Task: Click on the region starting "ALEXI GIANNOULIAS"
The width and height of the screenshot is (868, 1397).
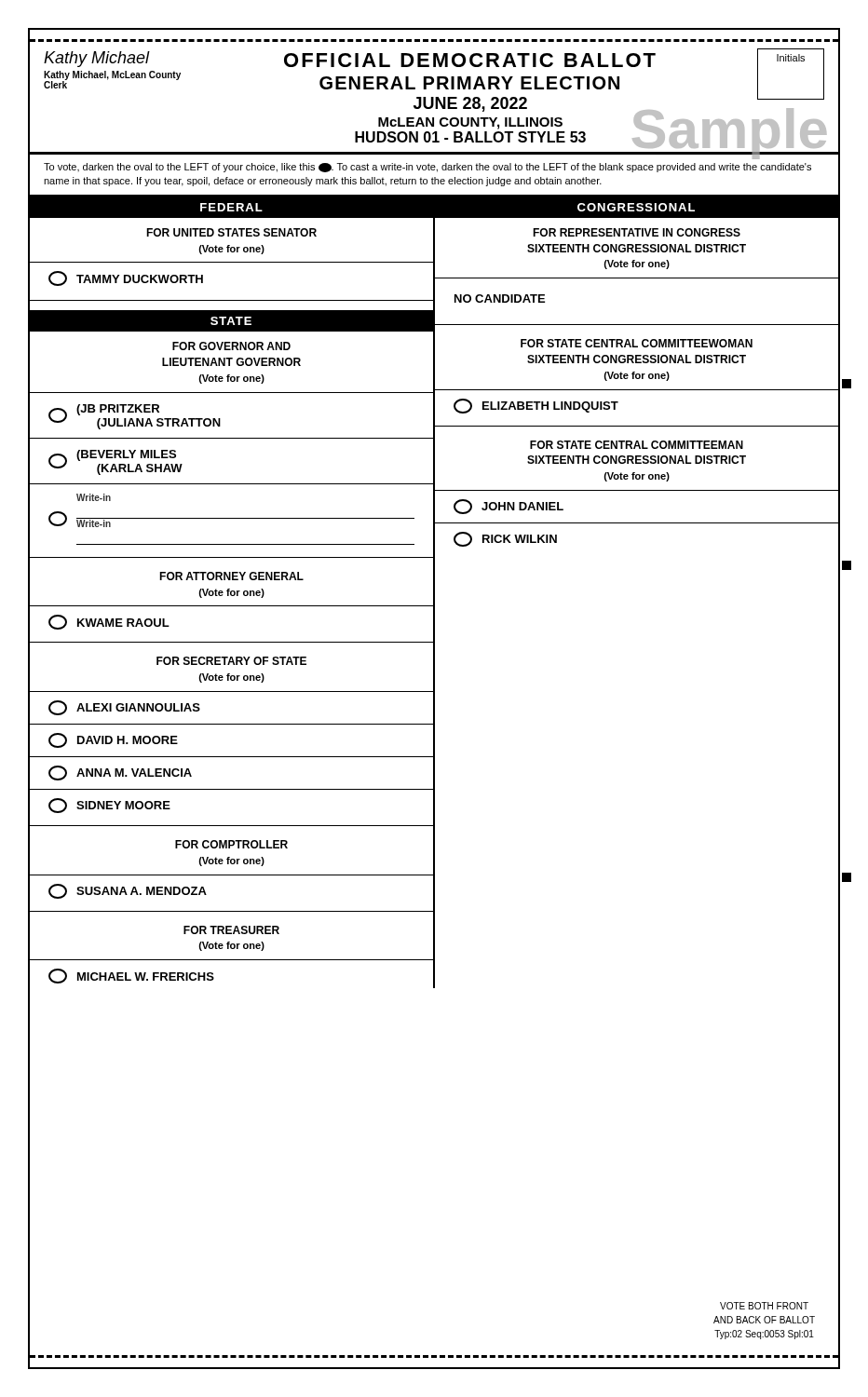Action: (124, 708)
